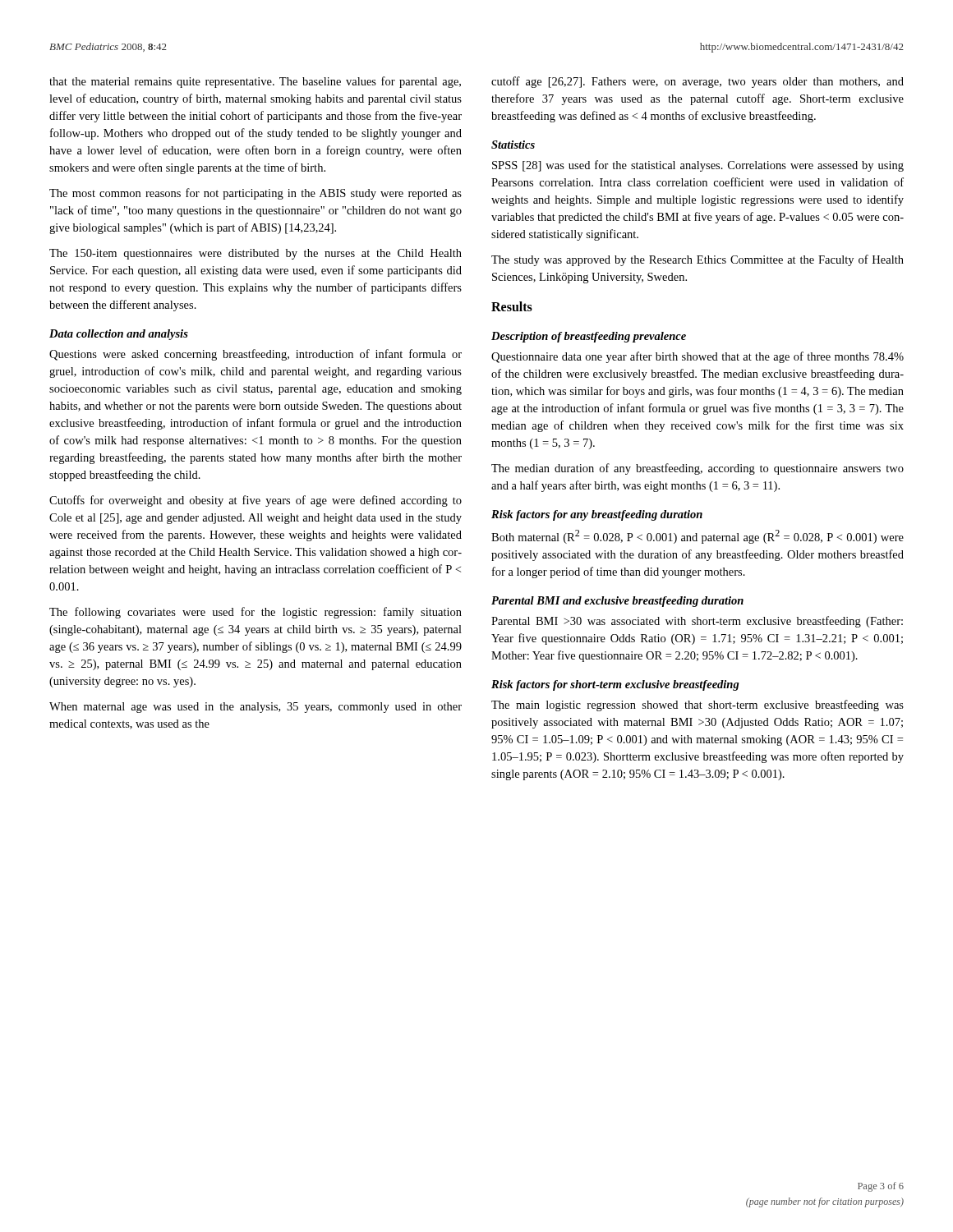Click on the text block that reads "cutoff age [26,27]. Fathers"
953x1232 pixels.
point(698,99)
